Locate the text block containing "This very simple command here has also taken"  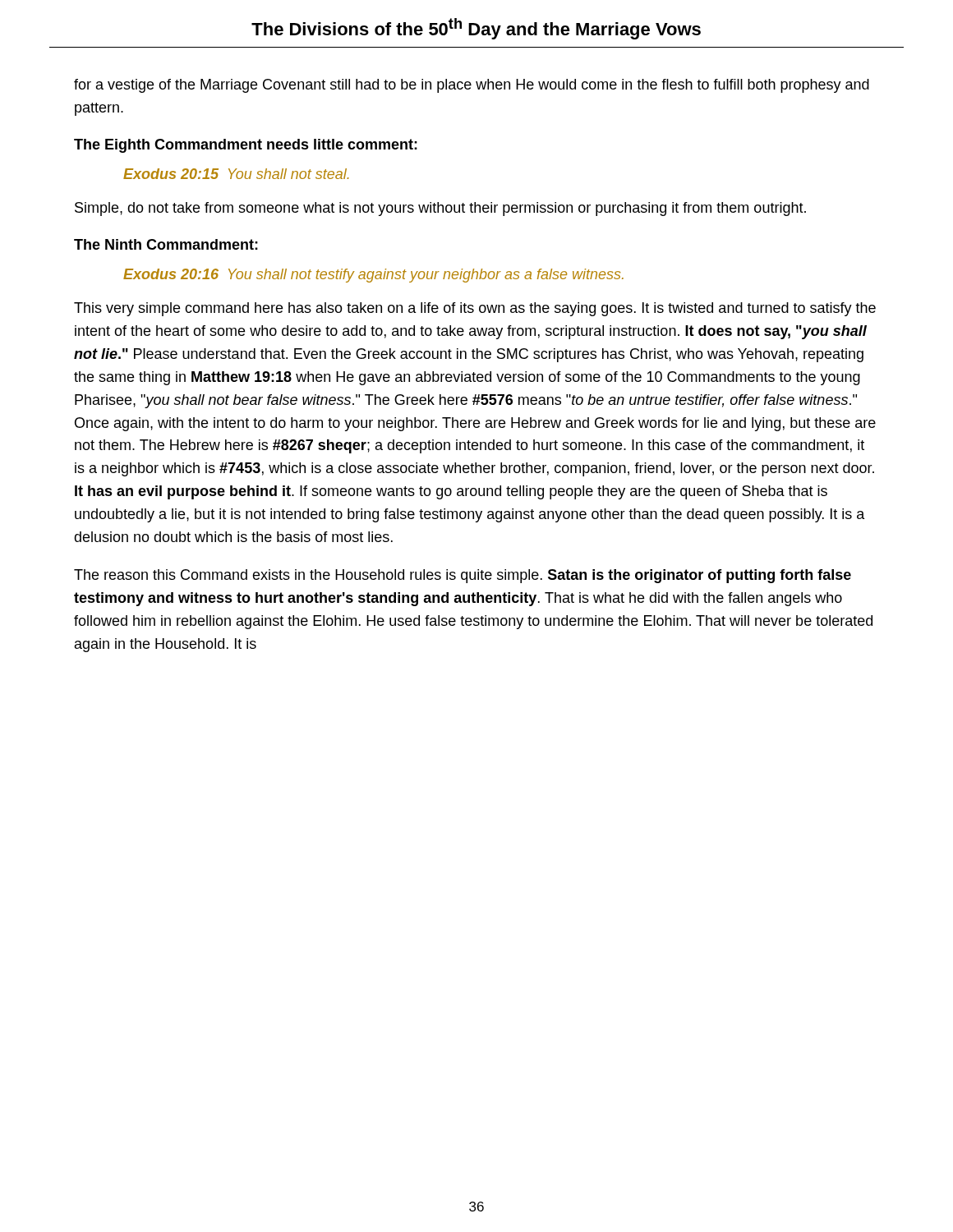point(475,423)
